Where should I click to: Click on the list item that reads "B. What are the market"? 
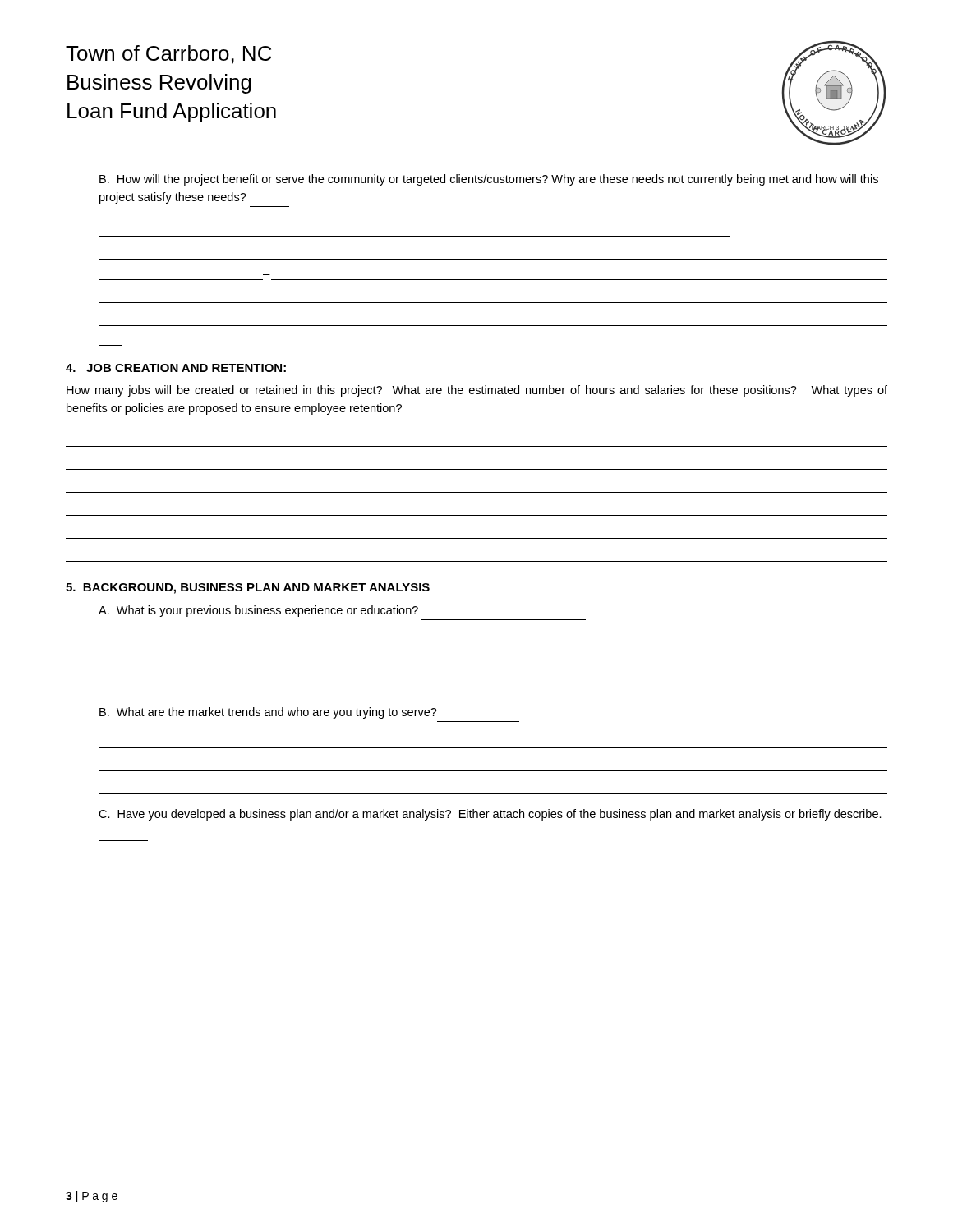click(493, 749)
